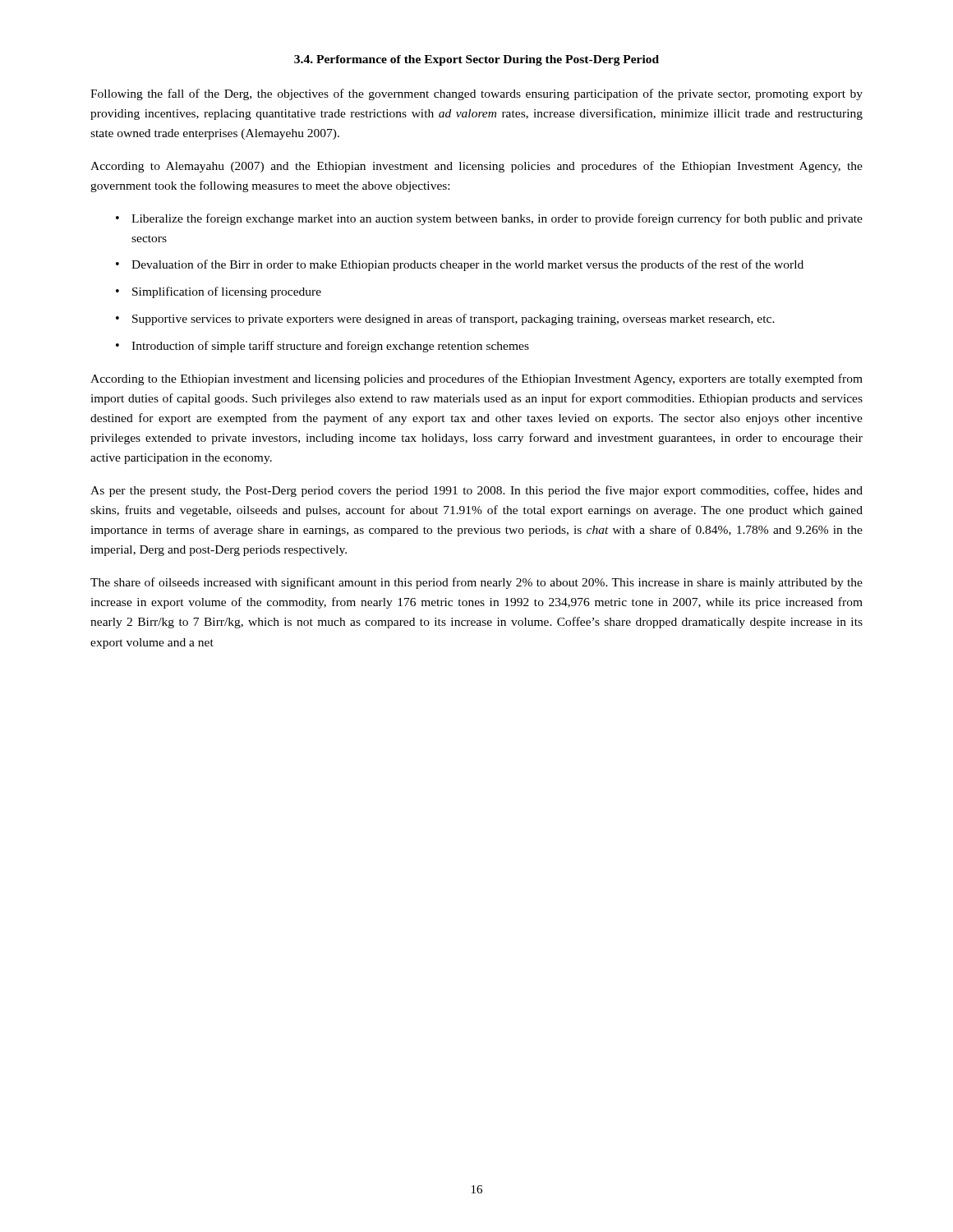Point to the block starting "As per the present study, the"
Screen dimensions: 1232x953
[x=476, y=520]
